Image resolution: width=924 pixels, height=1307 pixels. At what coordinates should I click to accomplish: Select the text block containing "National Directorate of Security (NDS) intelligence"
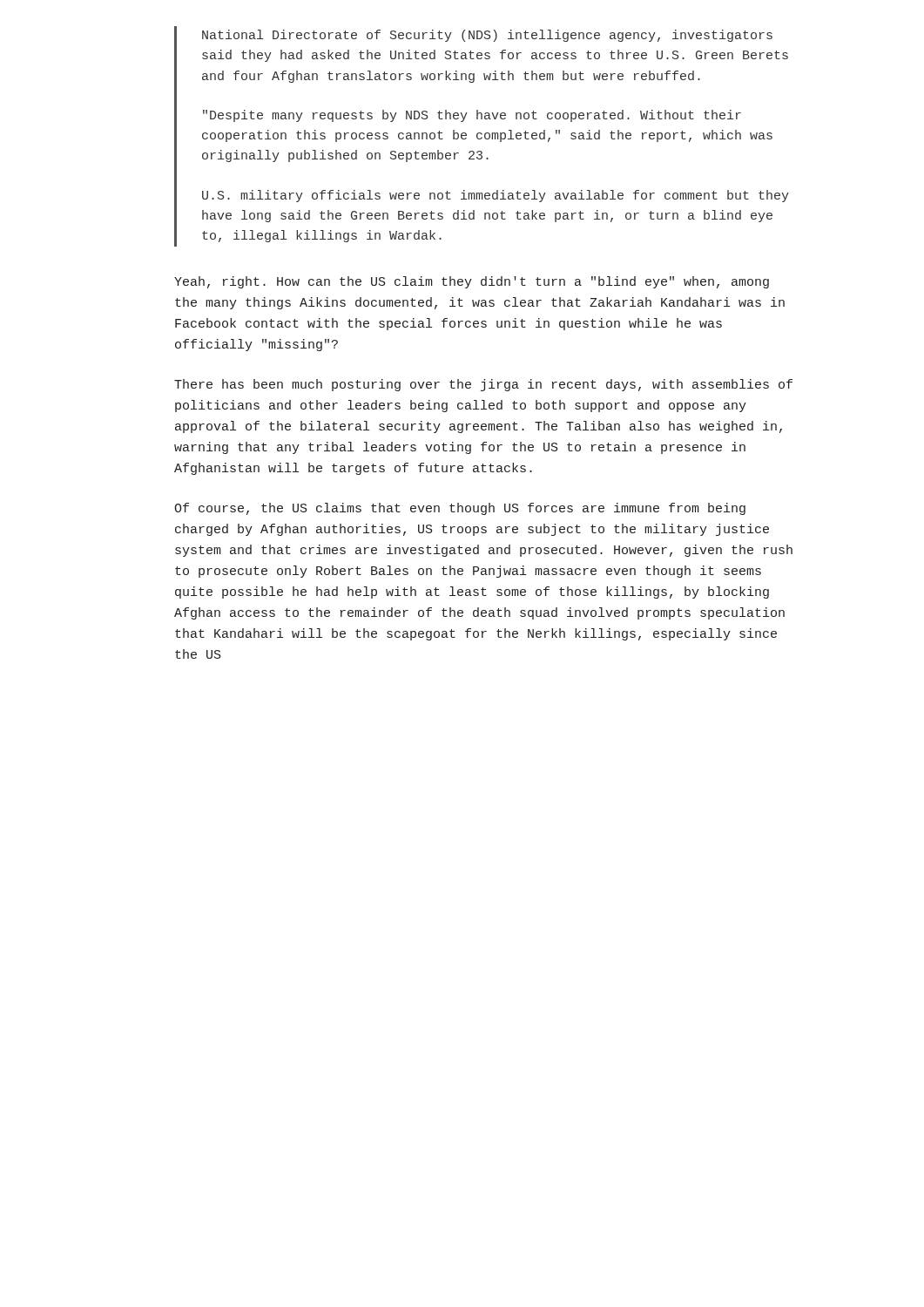pyautogui.click(x=501, y=136)
